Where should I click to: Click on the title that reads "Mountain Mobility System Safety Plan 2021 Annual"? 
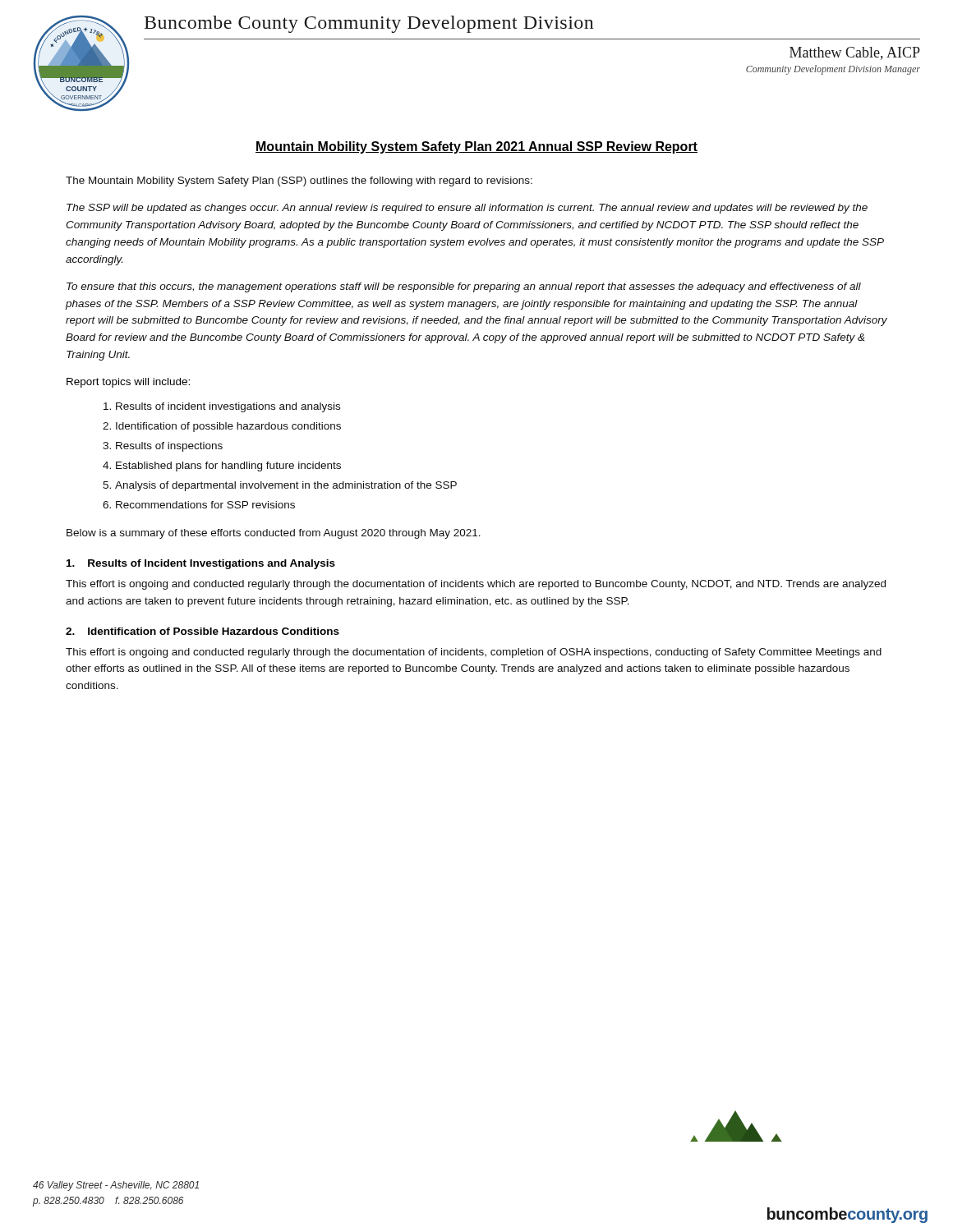(x=476, y=147)
